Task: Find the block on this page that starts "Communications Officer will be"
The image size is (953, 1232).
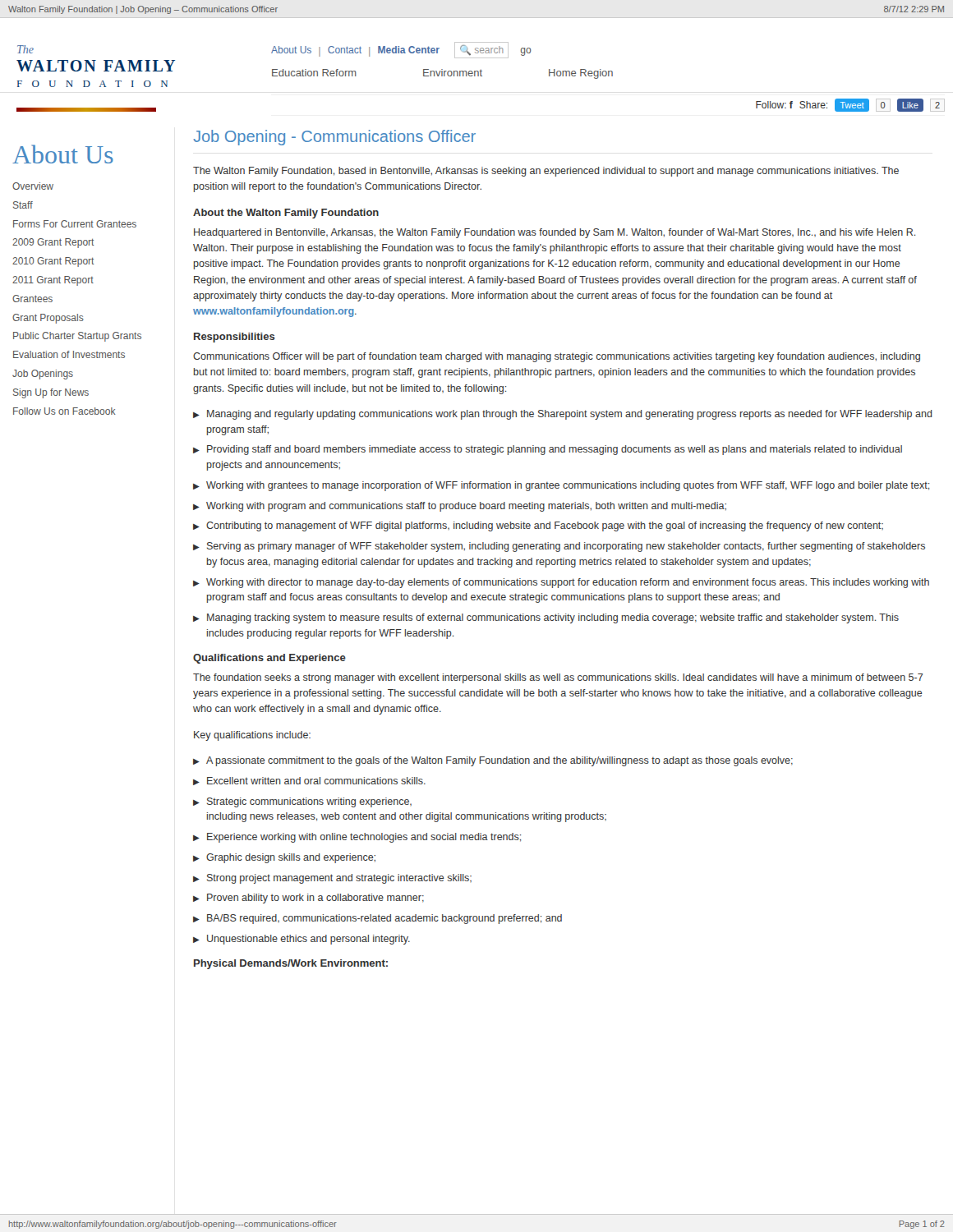Action: click(563, 373)
